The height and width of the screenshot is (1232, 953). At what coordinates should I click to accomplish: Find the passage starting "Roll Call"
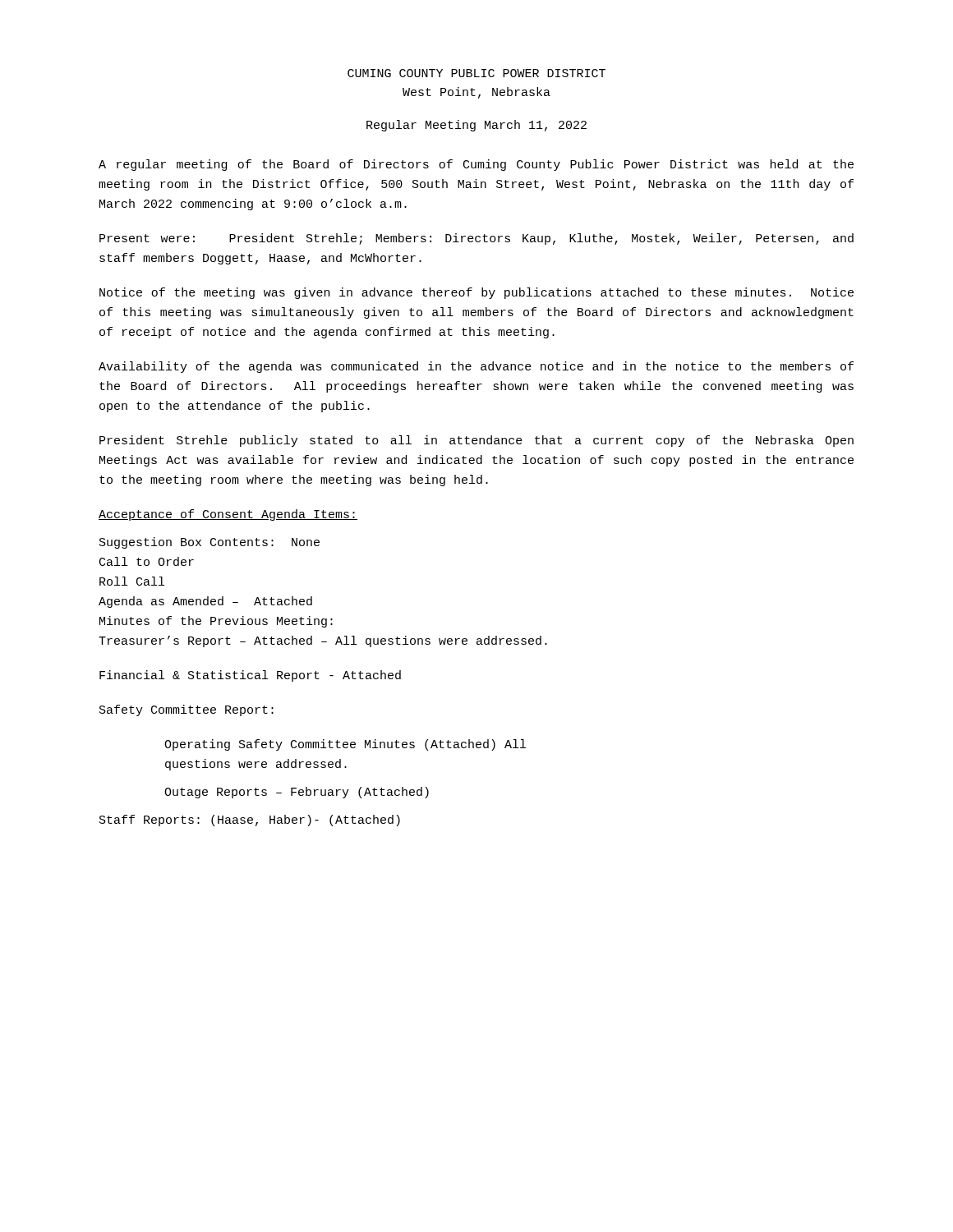[x=132, y=582]
